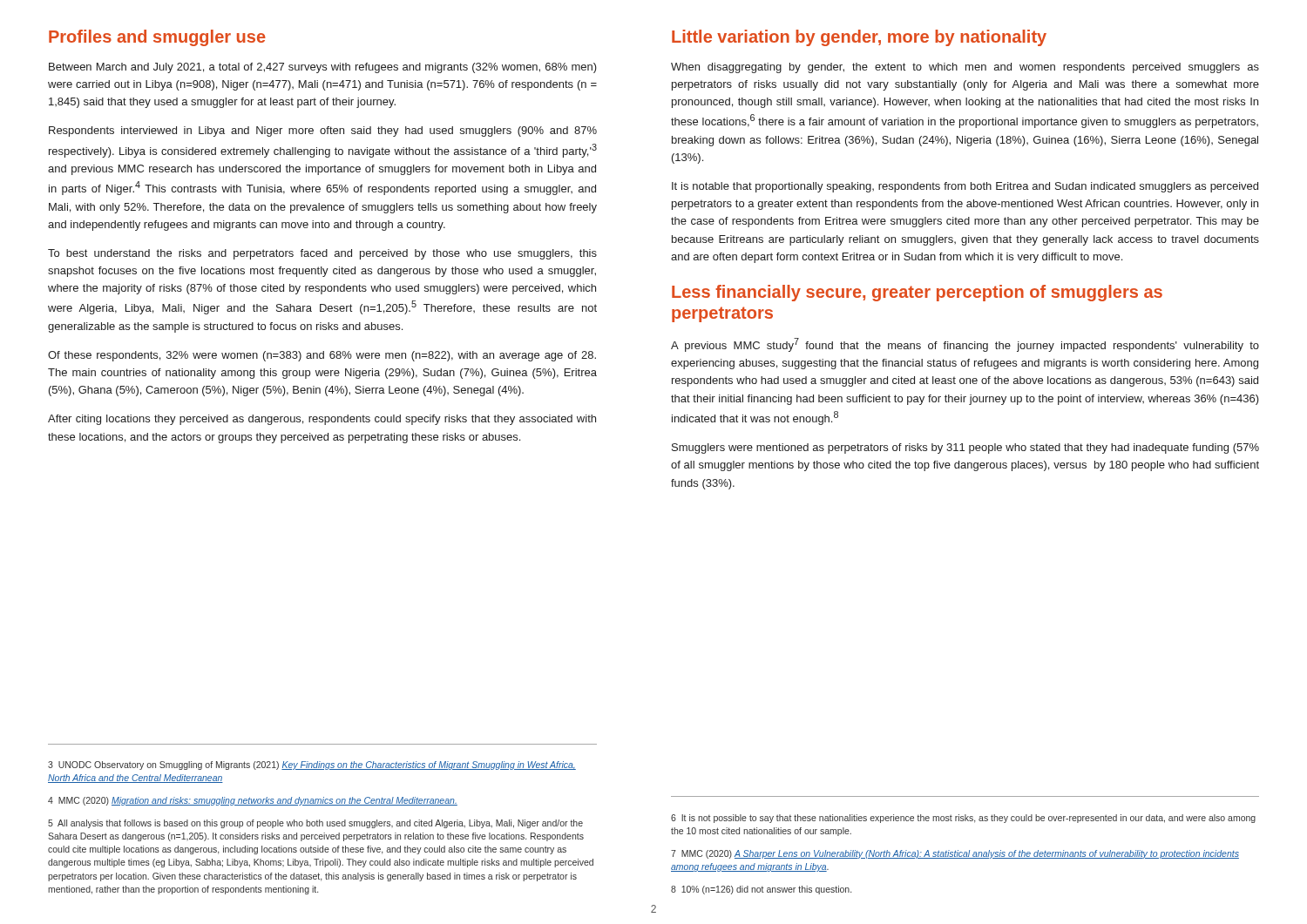1307x924 pixels.
Task: Where is the passage that starts "Between March and July"?
Action: pyautogui.click(x=322, y=85)
